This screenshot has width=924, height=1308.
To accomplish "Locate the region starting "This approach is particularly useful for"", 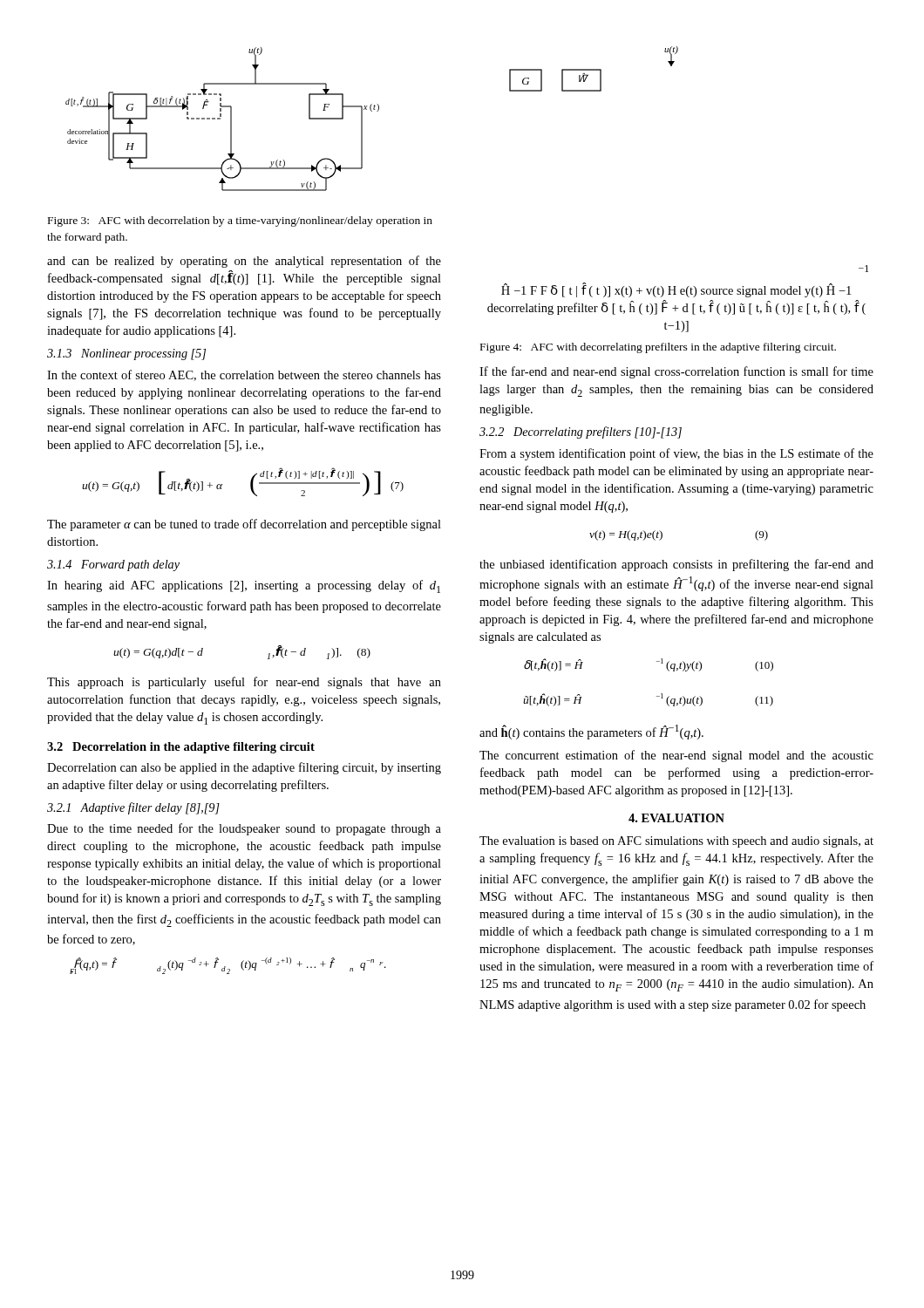I will [x=244, y=701].
